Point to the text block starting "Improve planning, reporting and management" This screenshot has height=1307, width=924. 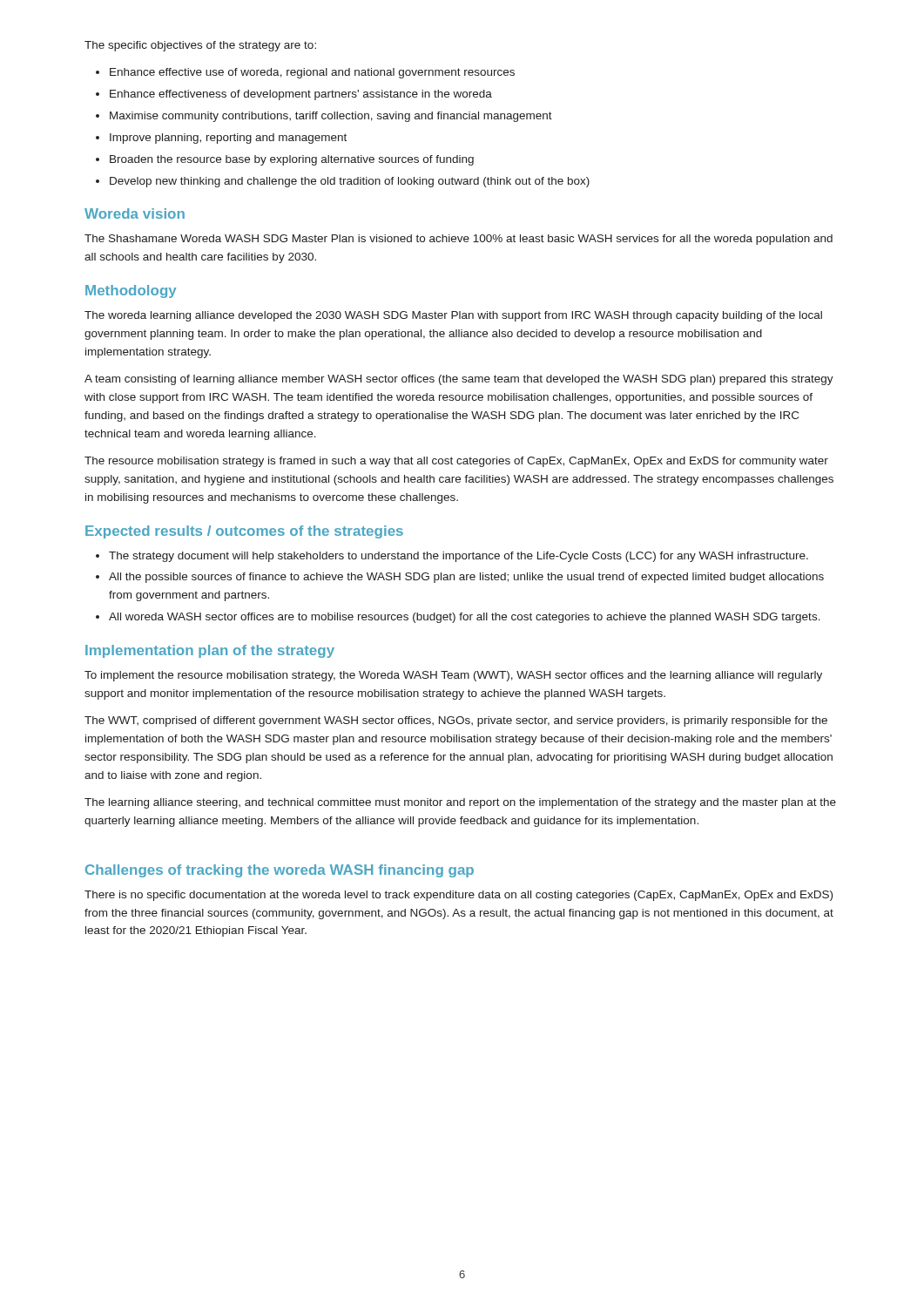coord(228,137)
